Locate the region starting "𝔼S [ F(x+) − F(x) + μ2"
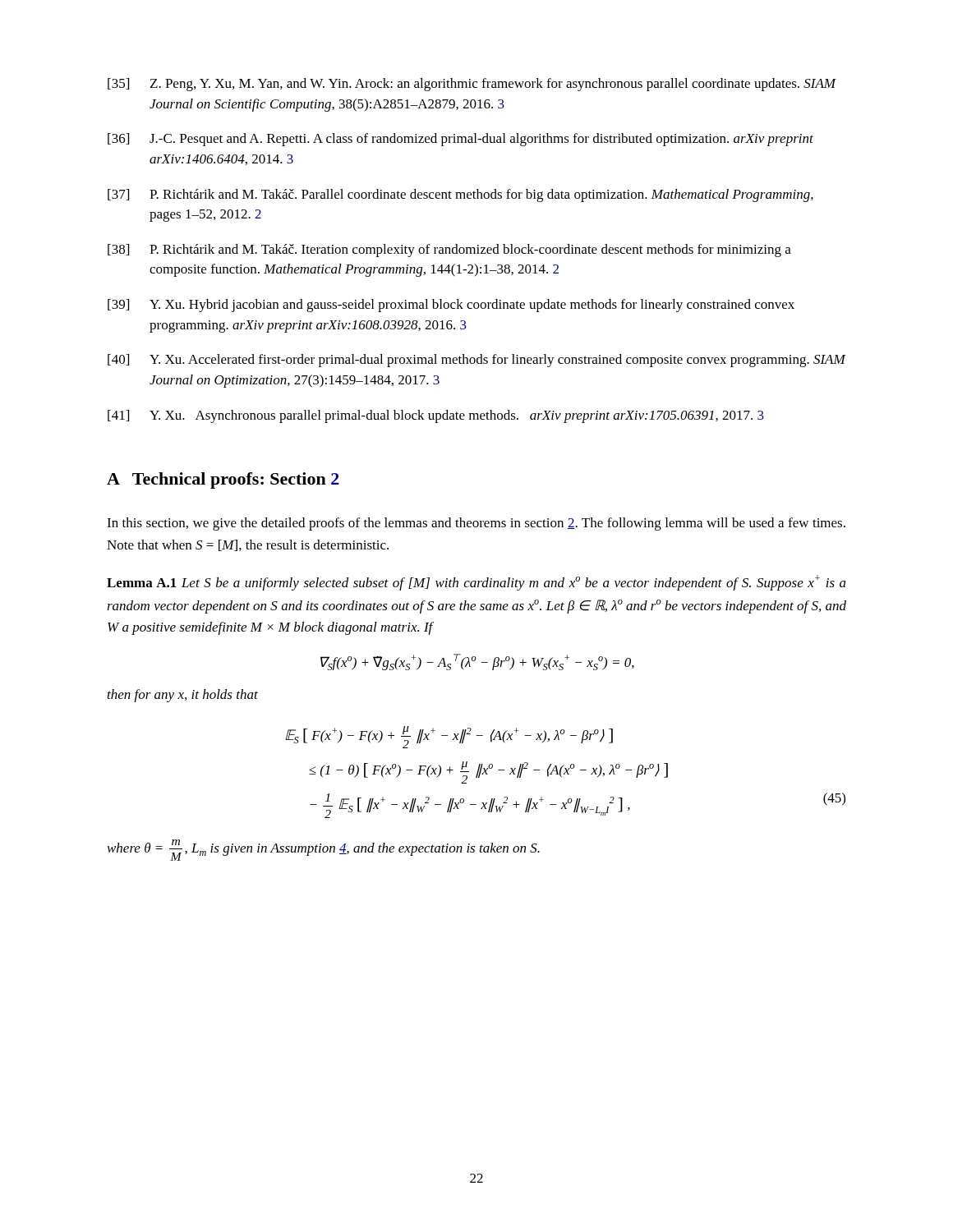 pos(565,770)
